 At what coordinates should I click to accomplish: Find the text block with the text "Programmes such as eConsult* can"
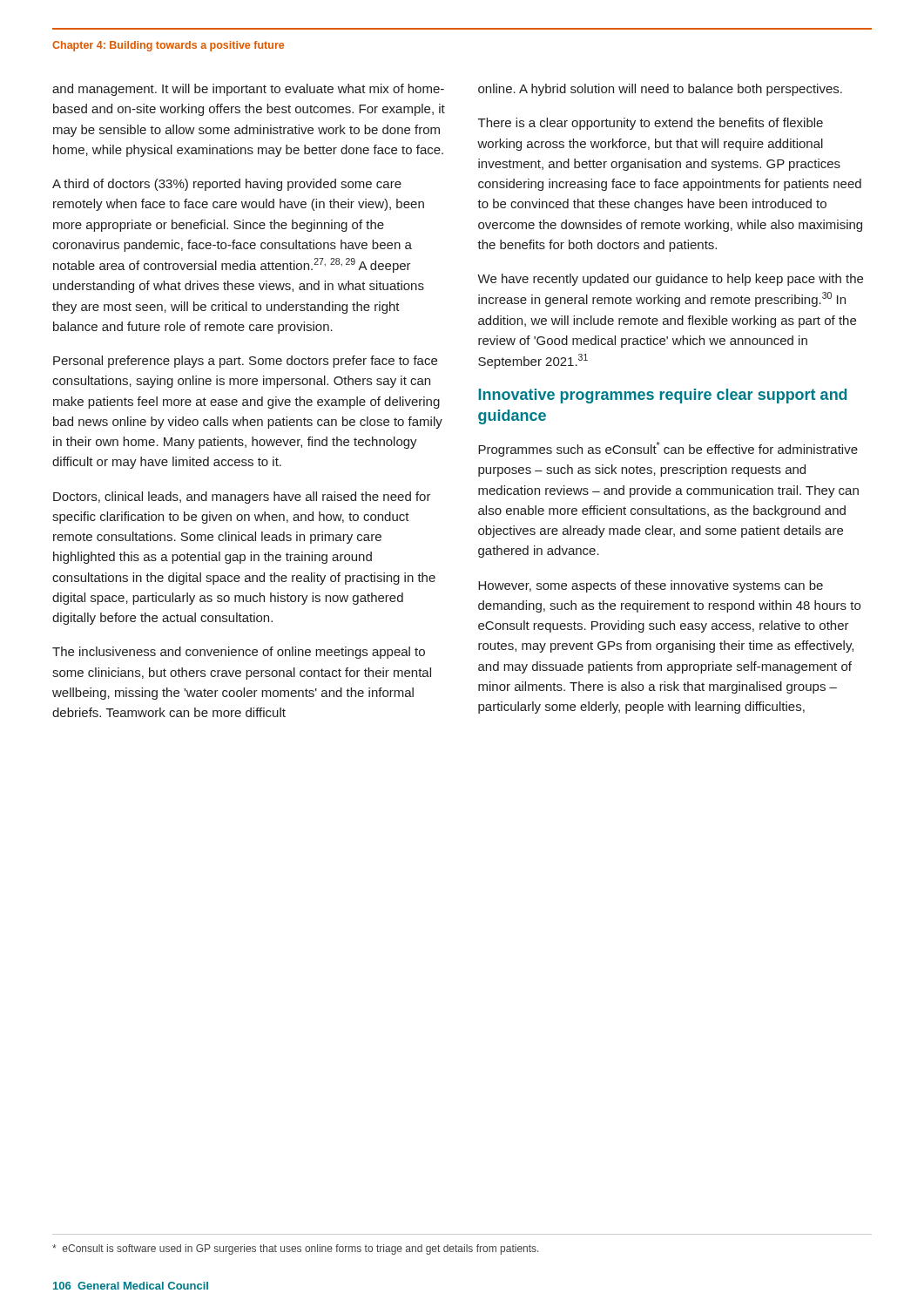coord(675,500)
